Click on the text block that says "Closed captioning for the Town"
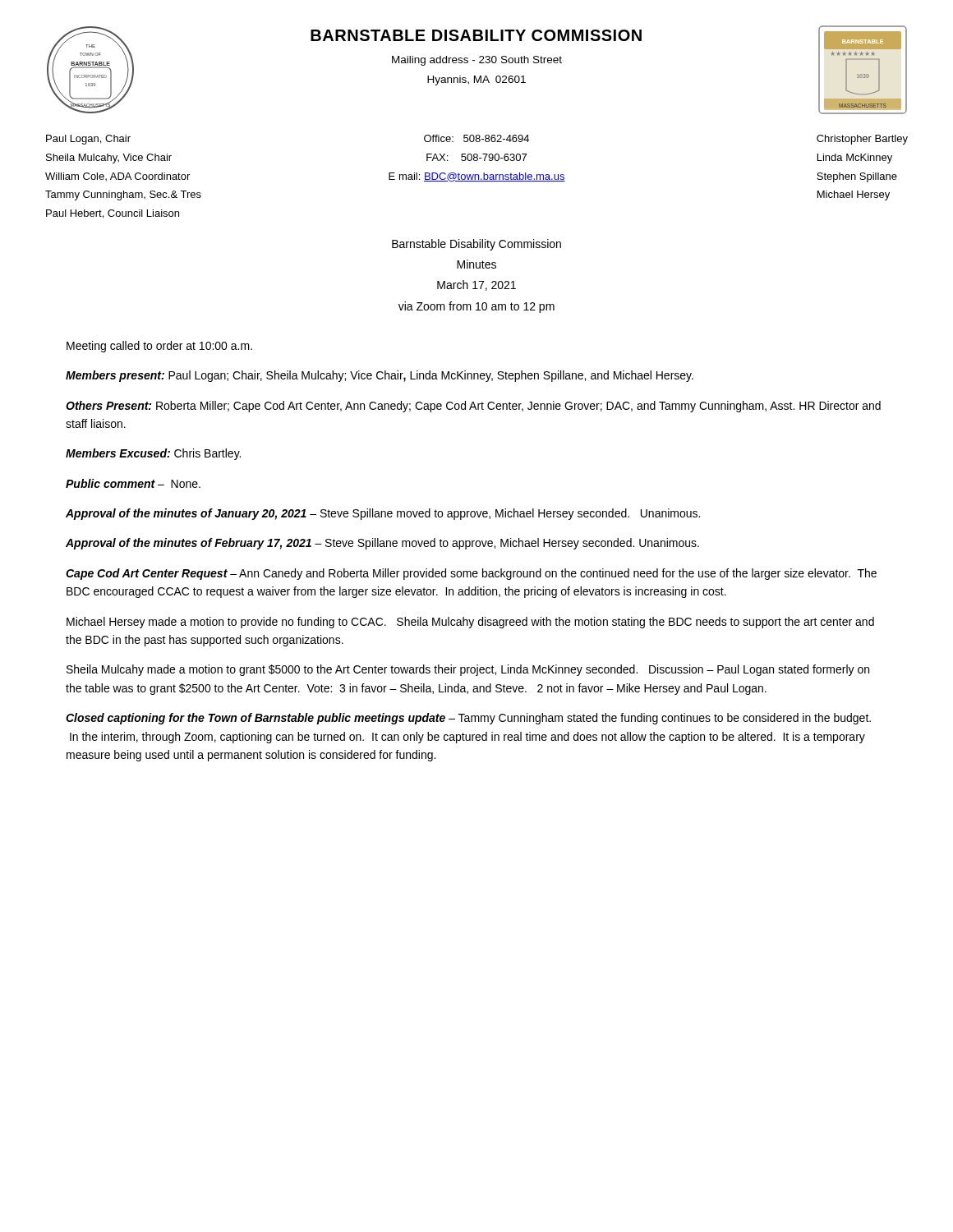953x1232 pixels. pos(469,736)
